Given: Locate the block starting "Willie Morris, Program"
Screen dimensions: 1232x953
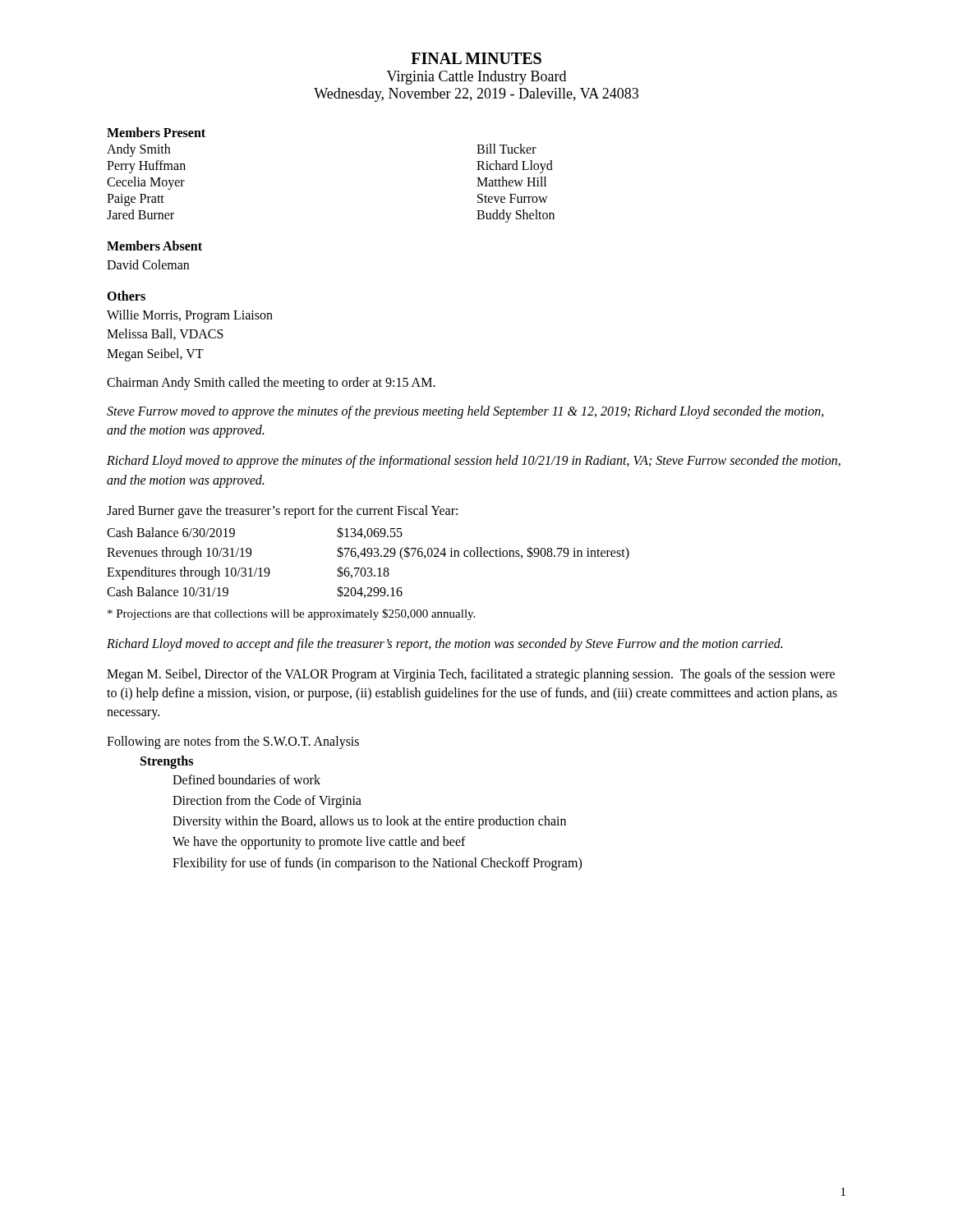Looking at the screenshot, I should pyautogui.click(x=190, y=334).
